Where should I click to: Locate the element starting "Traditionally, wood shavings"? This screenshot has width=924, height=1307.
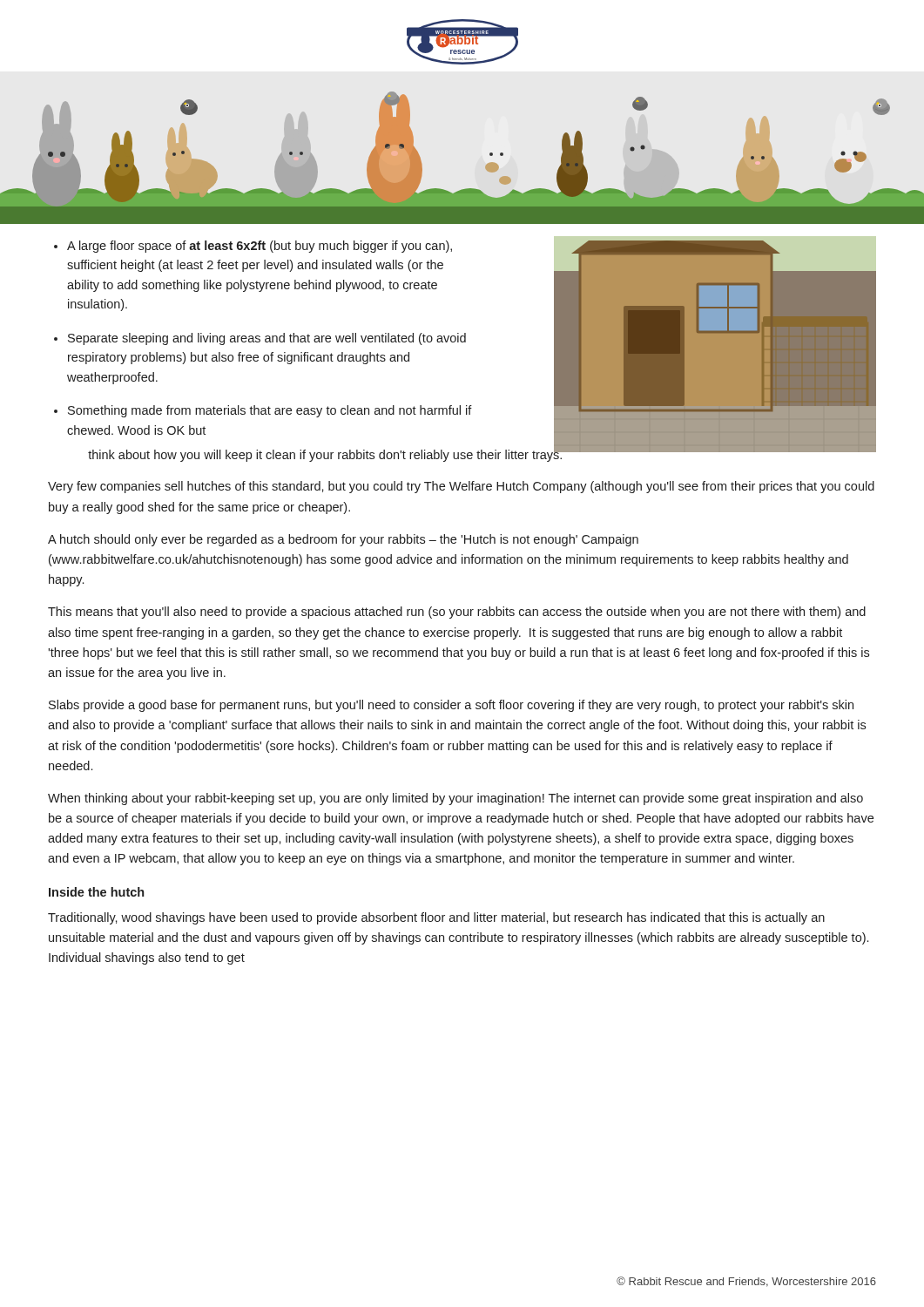pyautogui.click(x=459, y=937)
